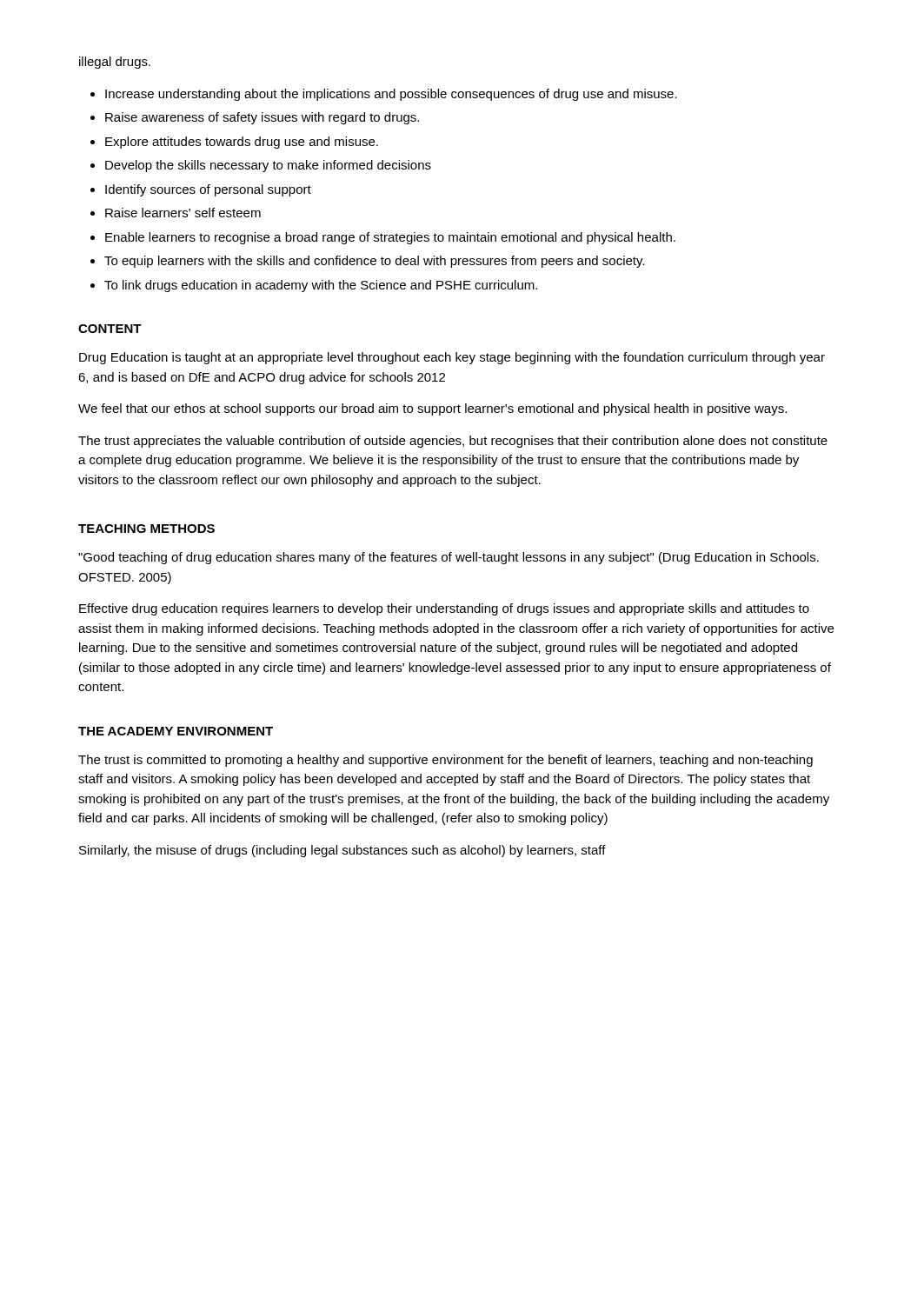Point to the block beginning "Similarly, the misuse of drugs (including"

point(342,849)
